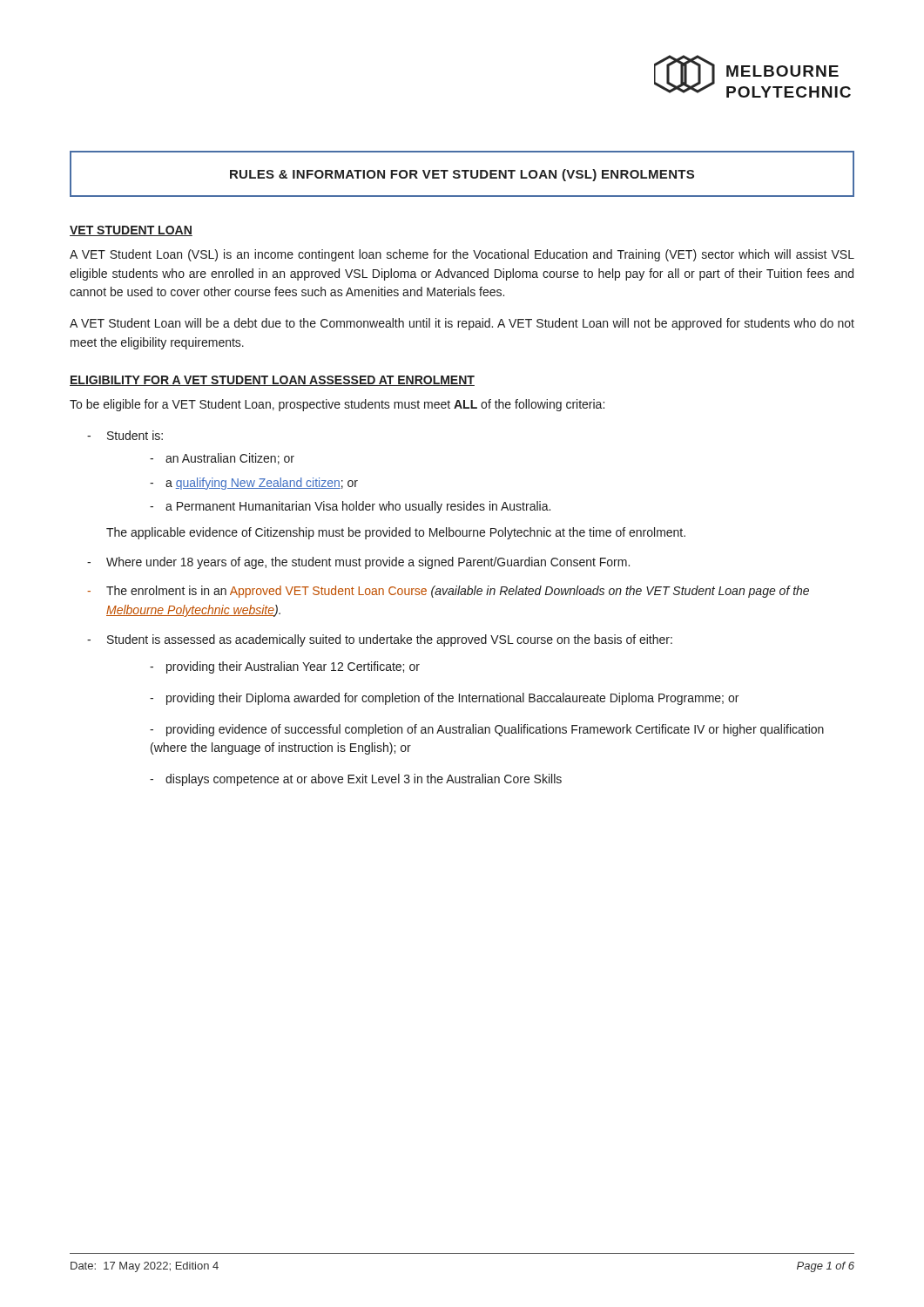Screen dimensions: 1307x924
Task: Locate the list item with the text "- Student is assessed as academically suited"
Action: (471, 710)
